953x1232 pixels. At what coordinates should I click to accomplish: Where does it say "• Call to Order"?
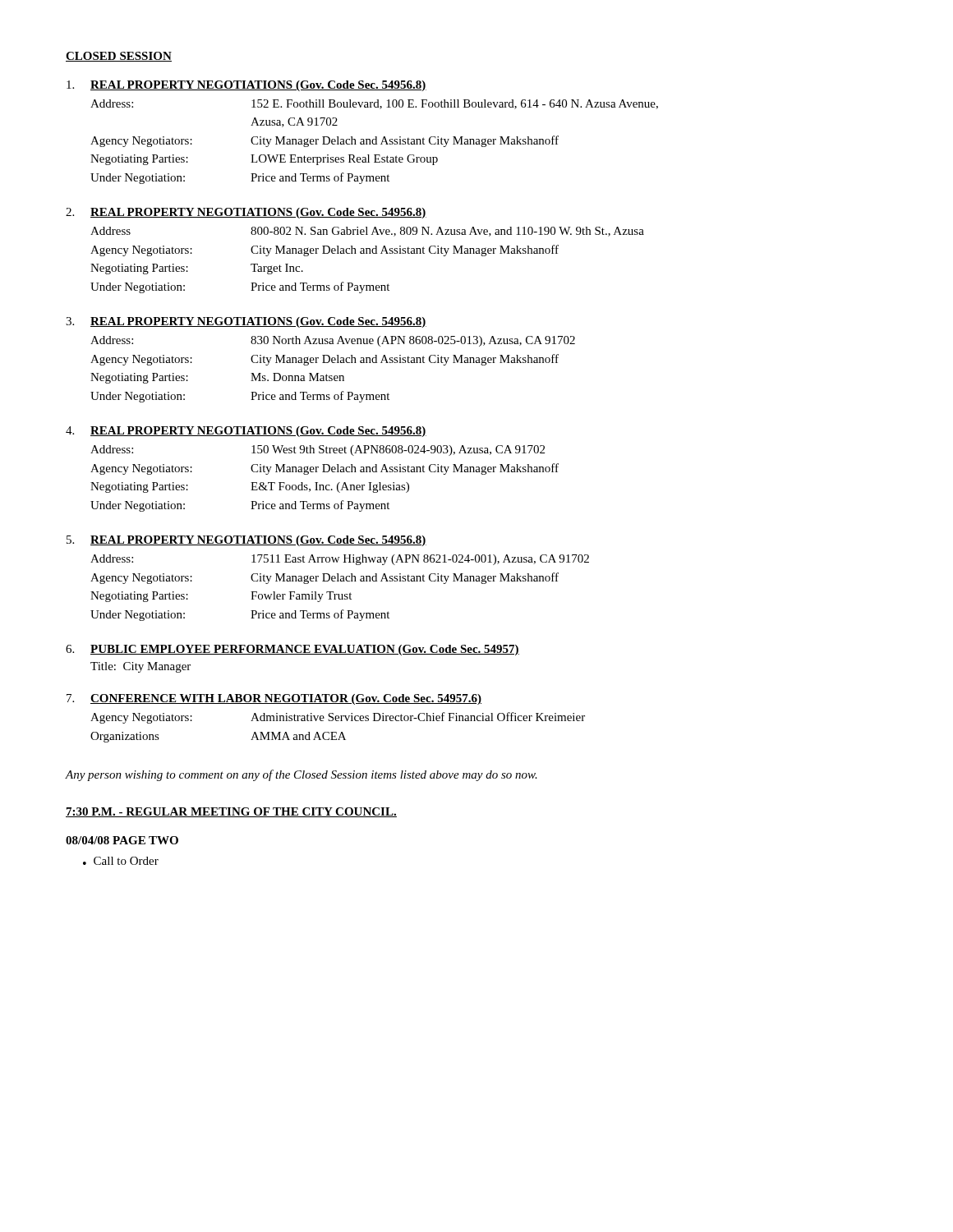coord(120,864)
